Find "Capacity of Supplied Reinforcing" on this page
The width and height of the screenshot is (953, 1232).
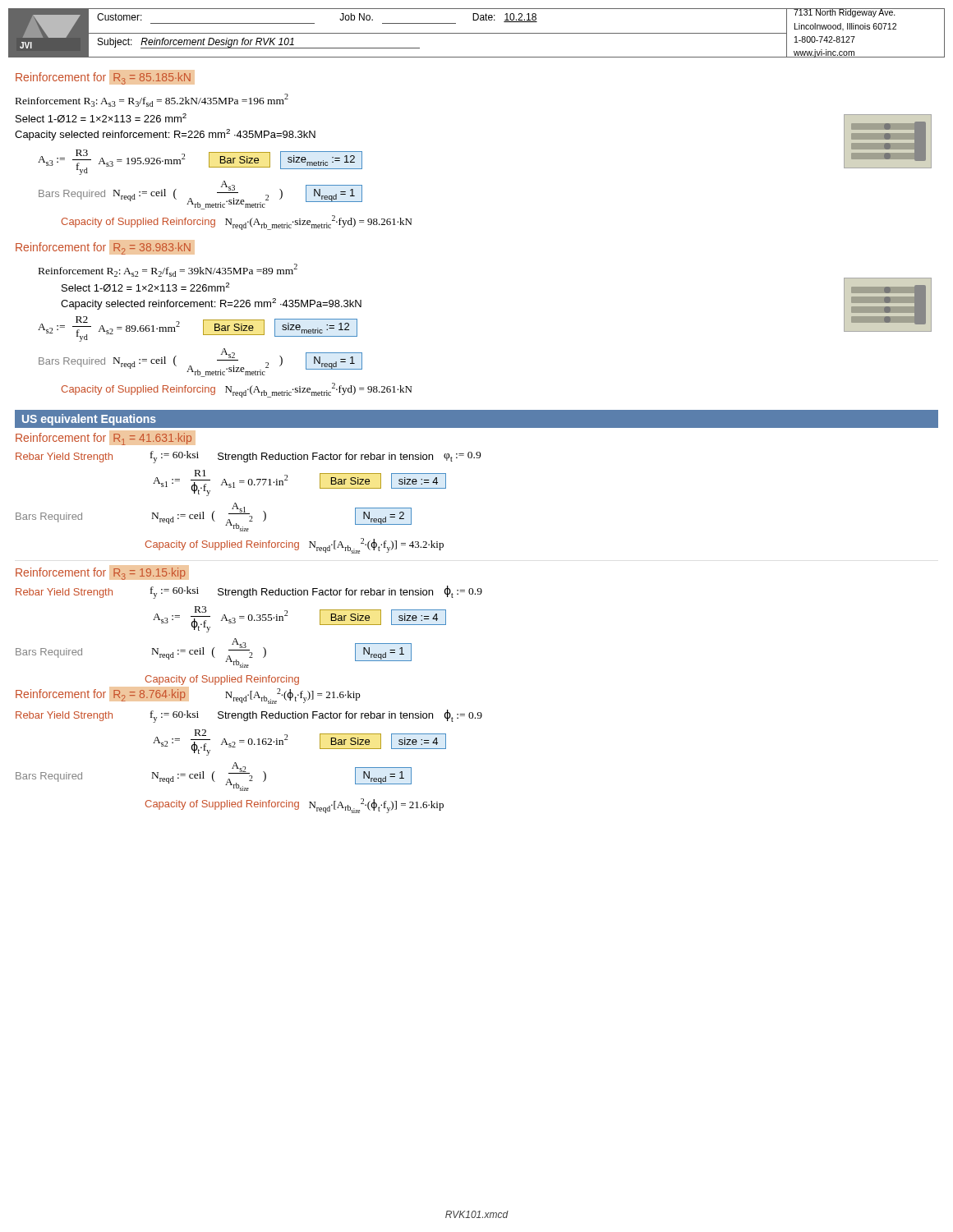pos(222,679)
